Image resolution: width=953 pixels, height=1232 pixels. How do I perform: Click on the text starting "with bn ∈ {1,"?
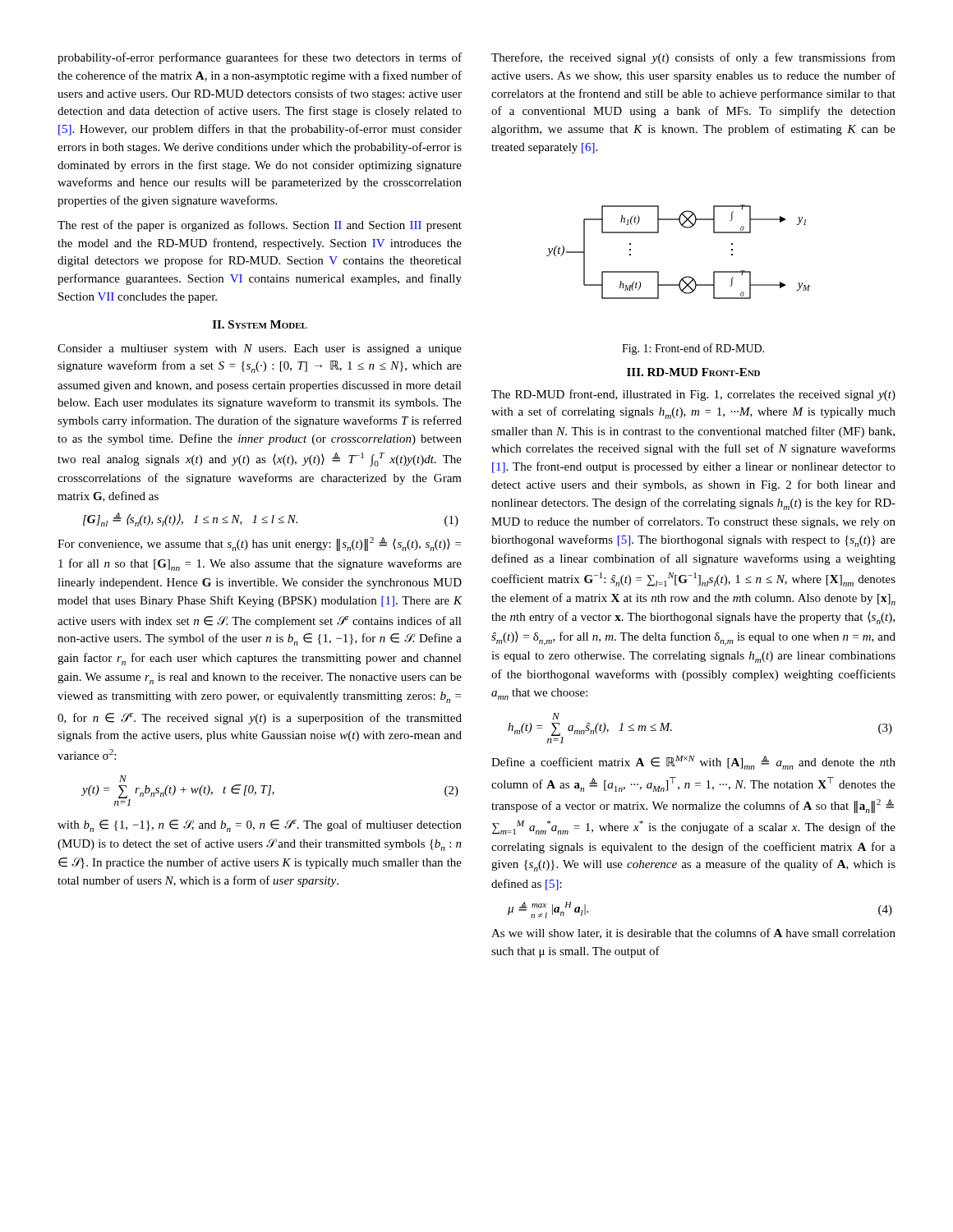(260, 852)
